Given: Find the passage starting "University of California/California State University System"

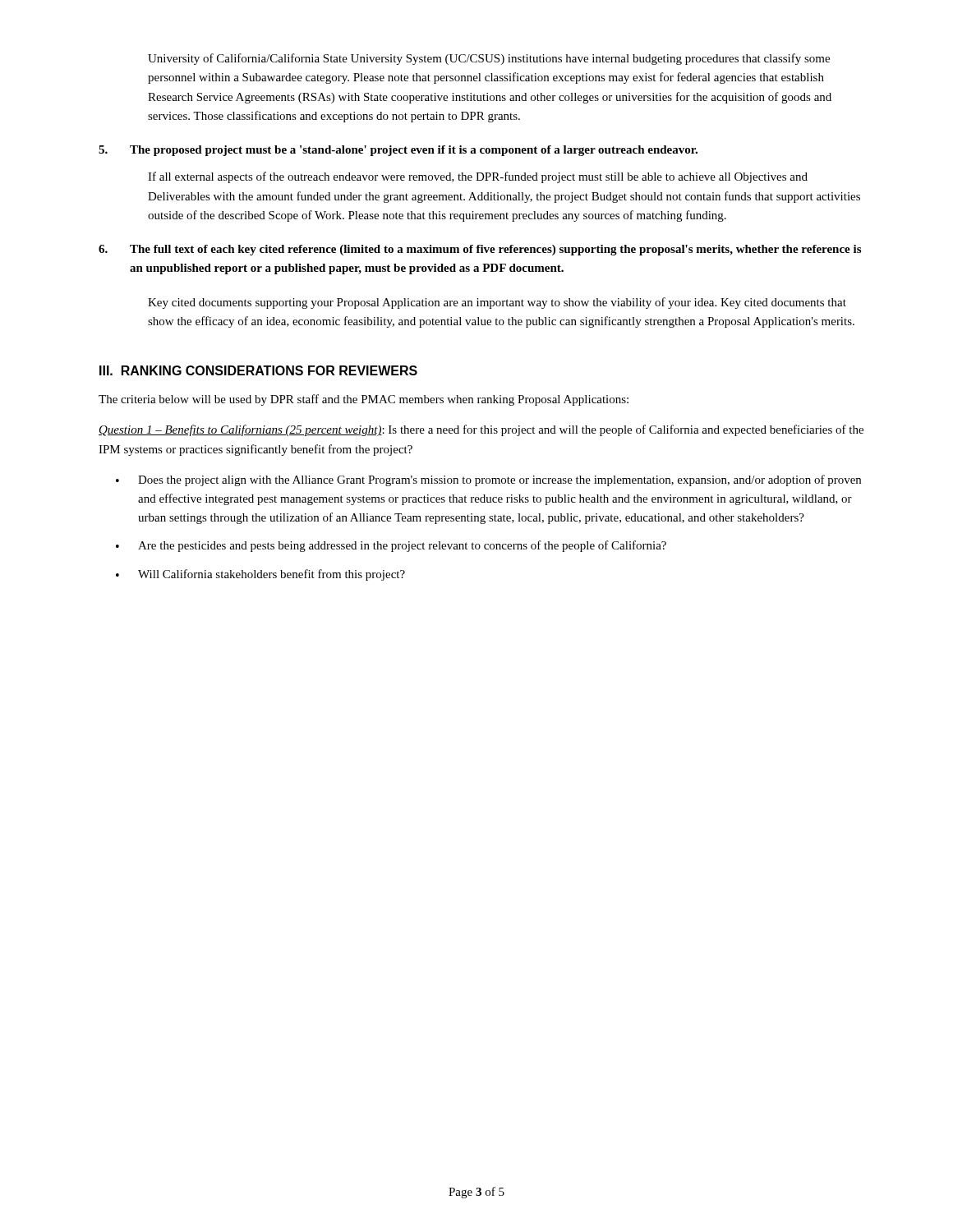Looking at the screenshot, I should pyautogui.click(x=490, y=87).
